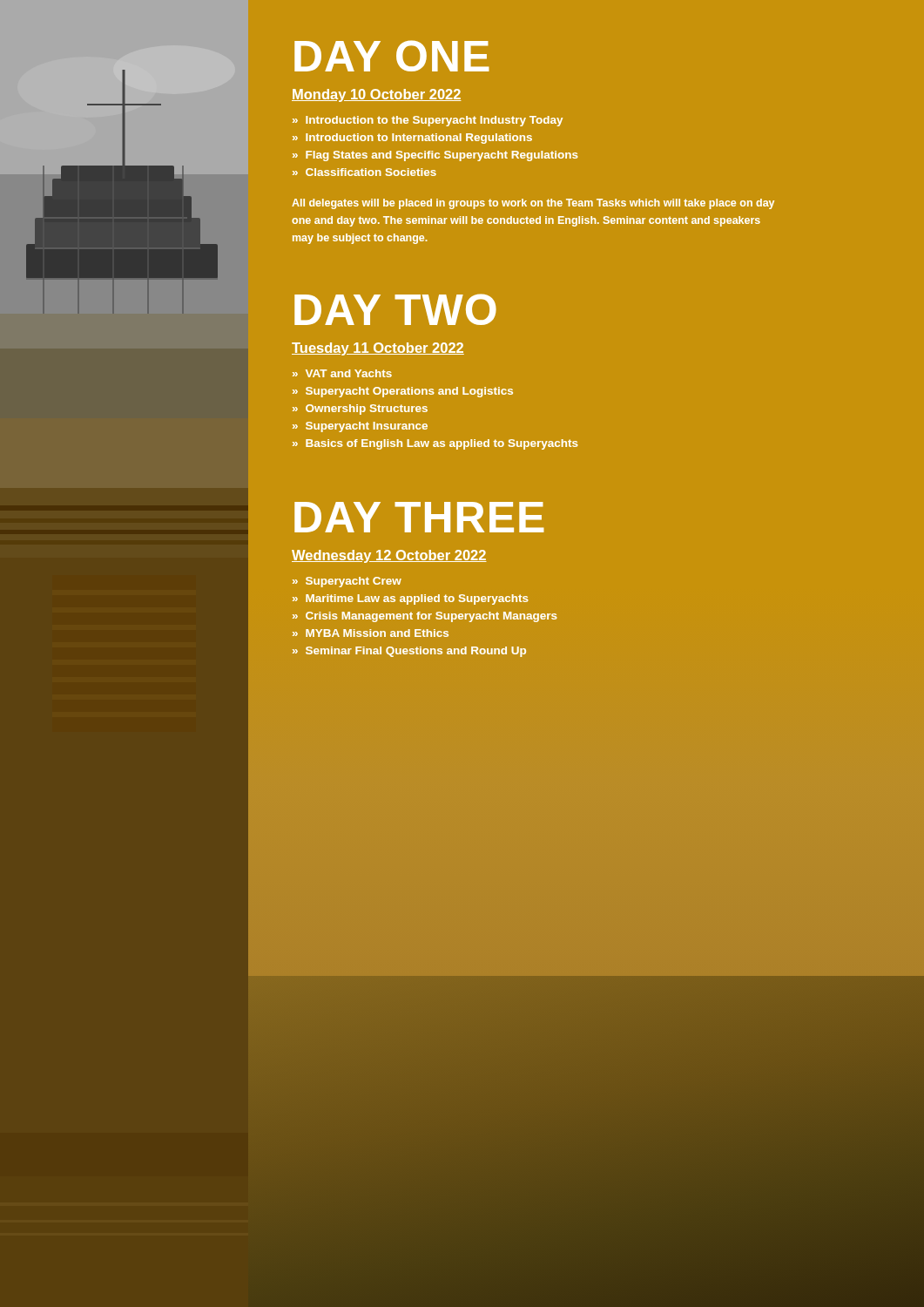Find the list item that says "» Seminar Final Questions and"
This screenshot has height=1307, width=924.
point(409,650)
